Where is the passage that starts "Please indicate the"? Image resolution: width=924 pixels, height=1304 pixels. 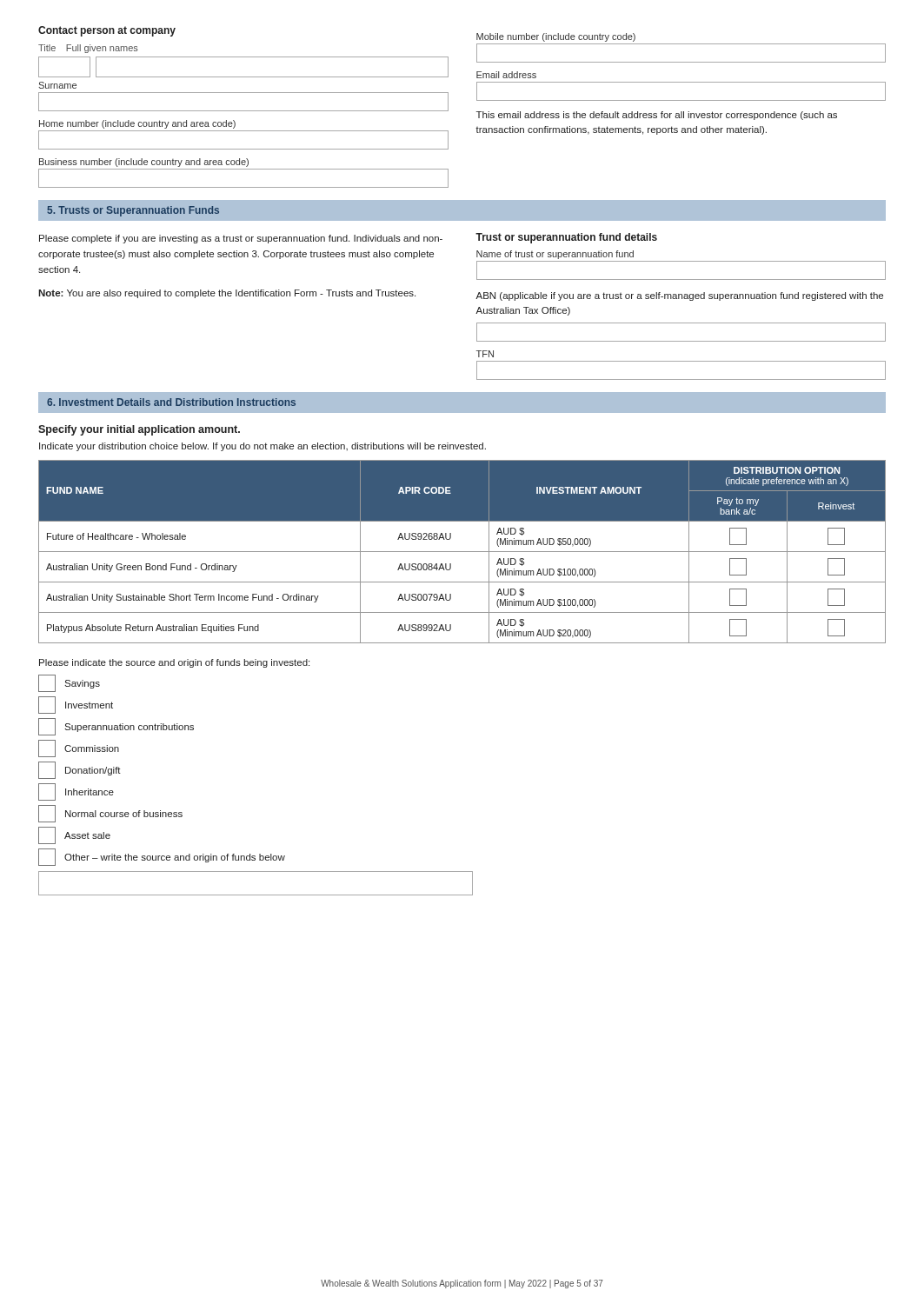click(174, 662)
